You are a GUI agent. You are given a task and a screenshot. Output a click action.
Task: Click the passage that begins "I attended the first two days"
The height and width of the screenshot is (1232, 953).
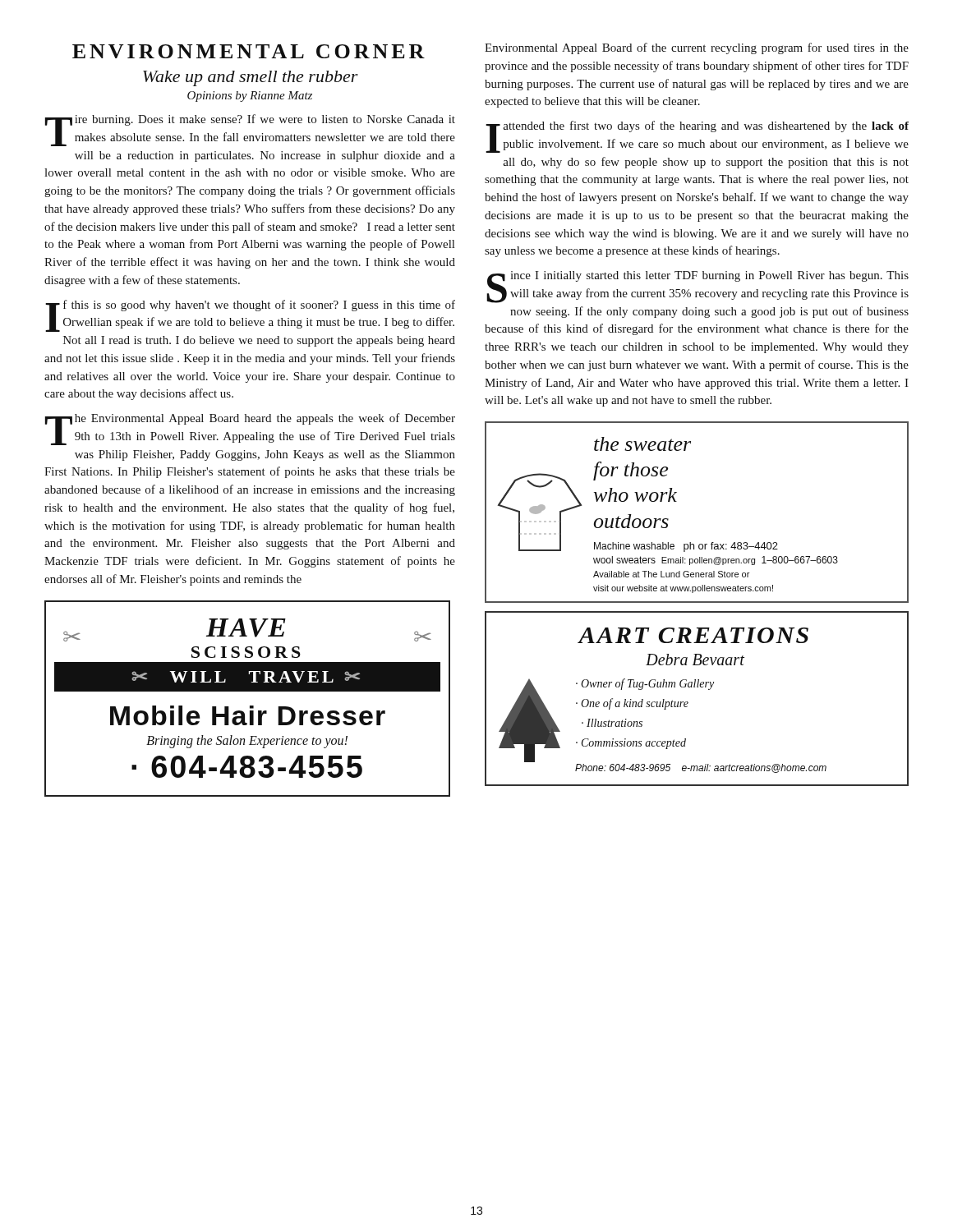click(697, 187)
